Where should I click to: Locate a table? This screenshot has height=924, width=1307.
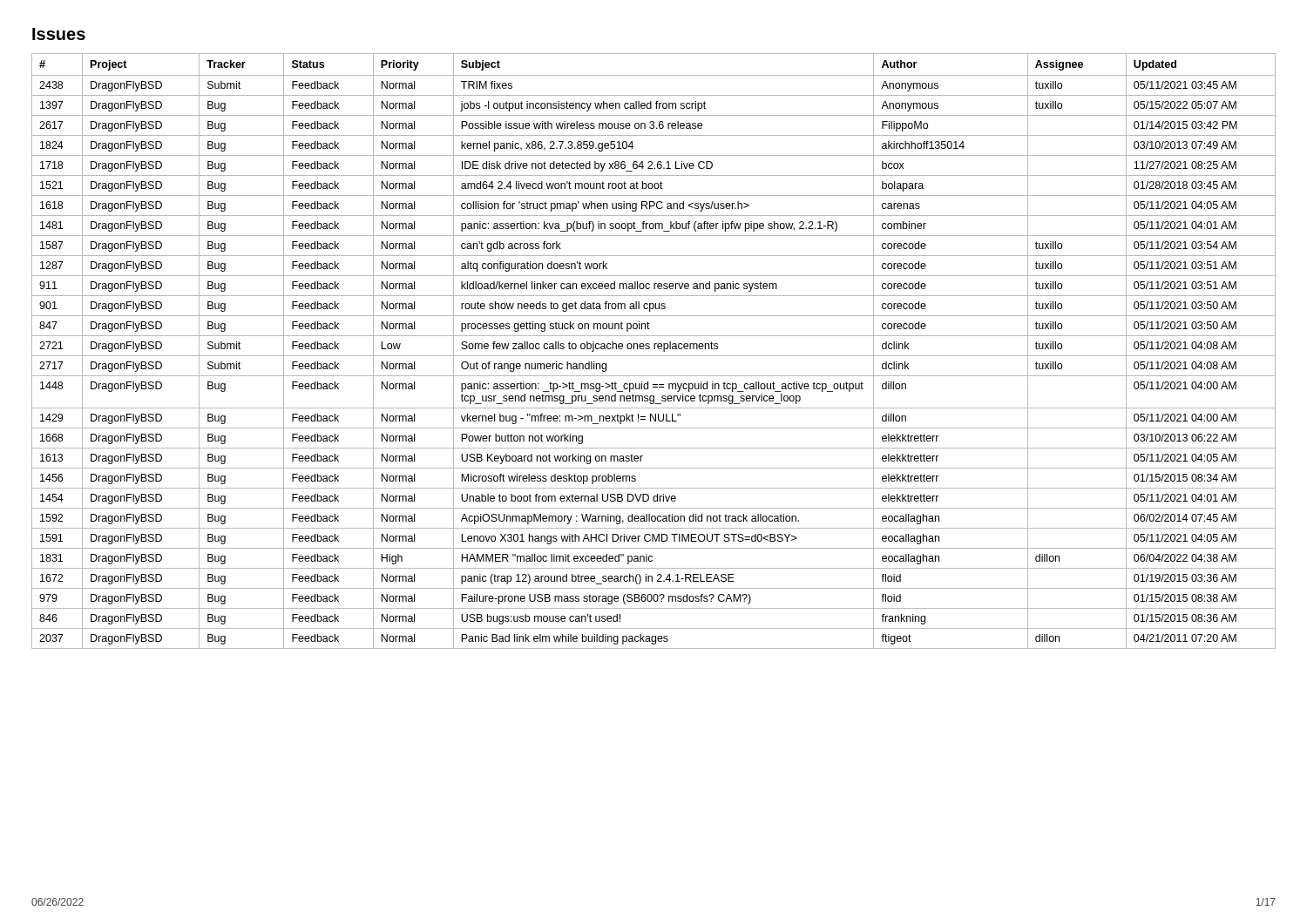654,351
